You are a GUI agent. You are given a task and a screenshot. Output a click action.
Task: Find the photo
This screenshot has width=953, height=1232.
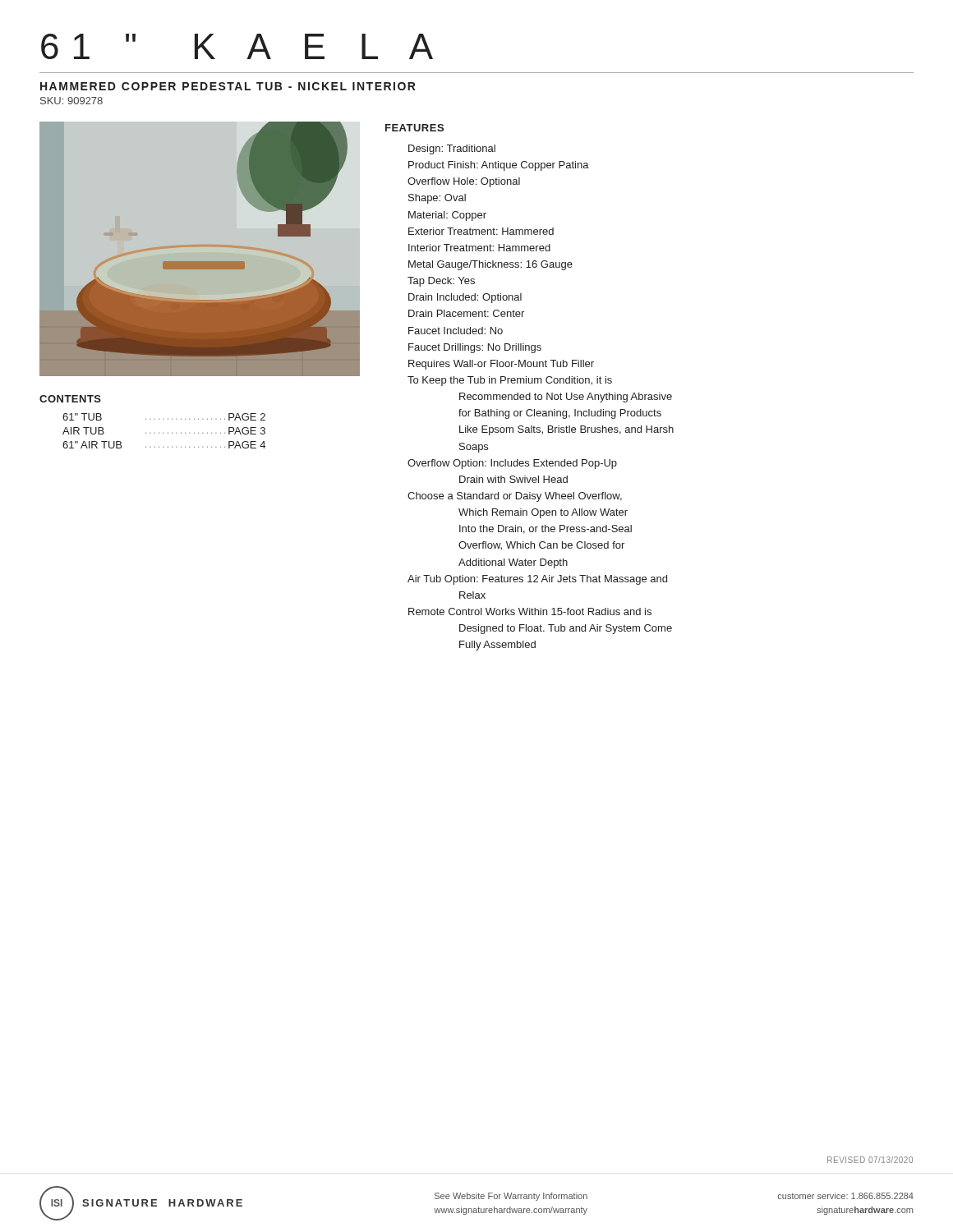point(200,249)
